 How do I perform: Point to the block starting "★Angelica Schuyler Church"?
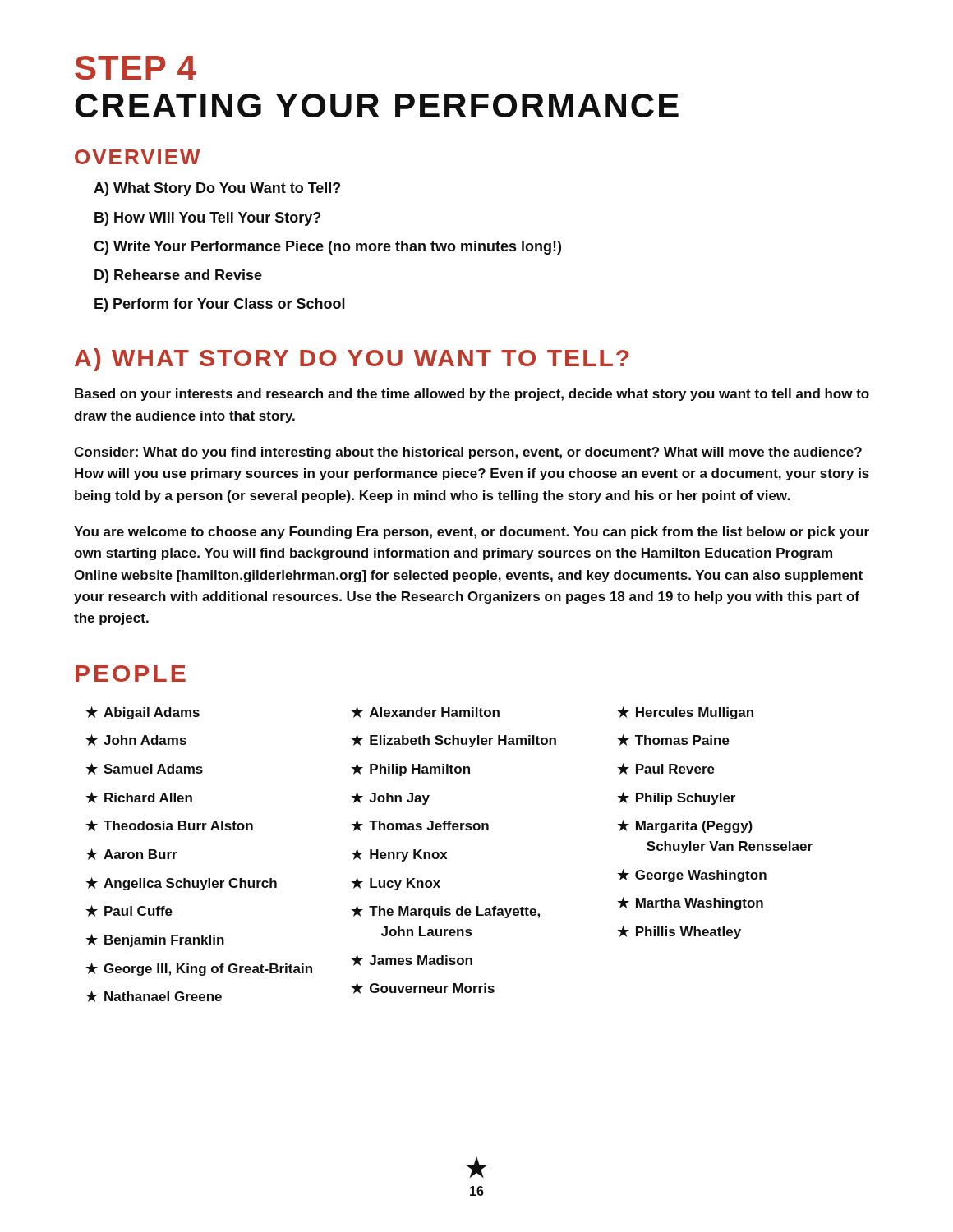[x=181, y=884]
